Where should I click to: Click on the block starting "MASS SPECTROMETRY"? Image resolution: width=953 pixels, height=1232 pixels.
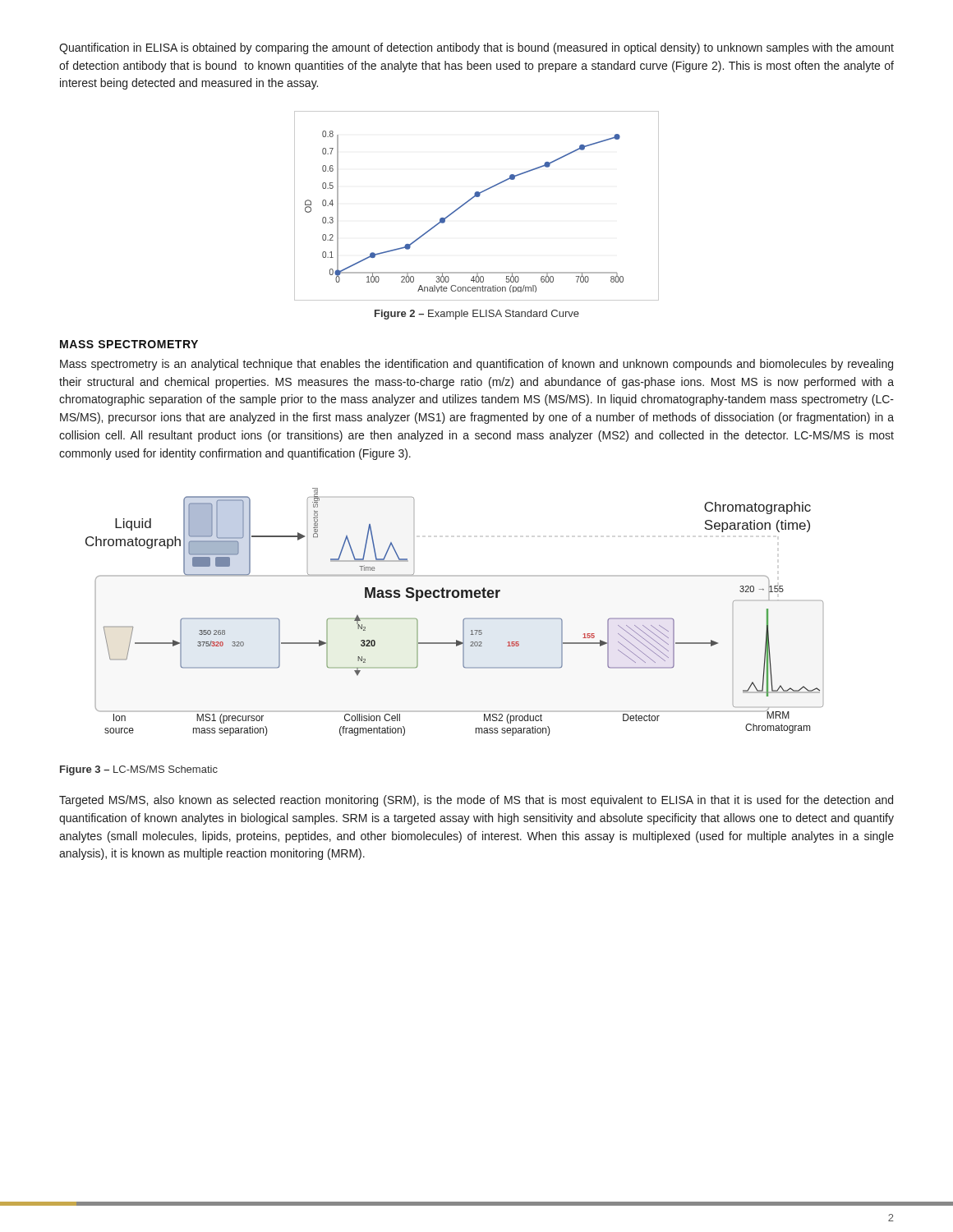point(129,344)
